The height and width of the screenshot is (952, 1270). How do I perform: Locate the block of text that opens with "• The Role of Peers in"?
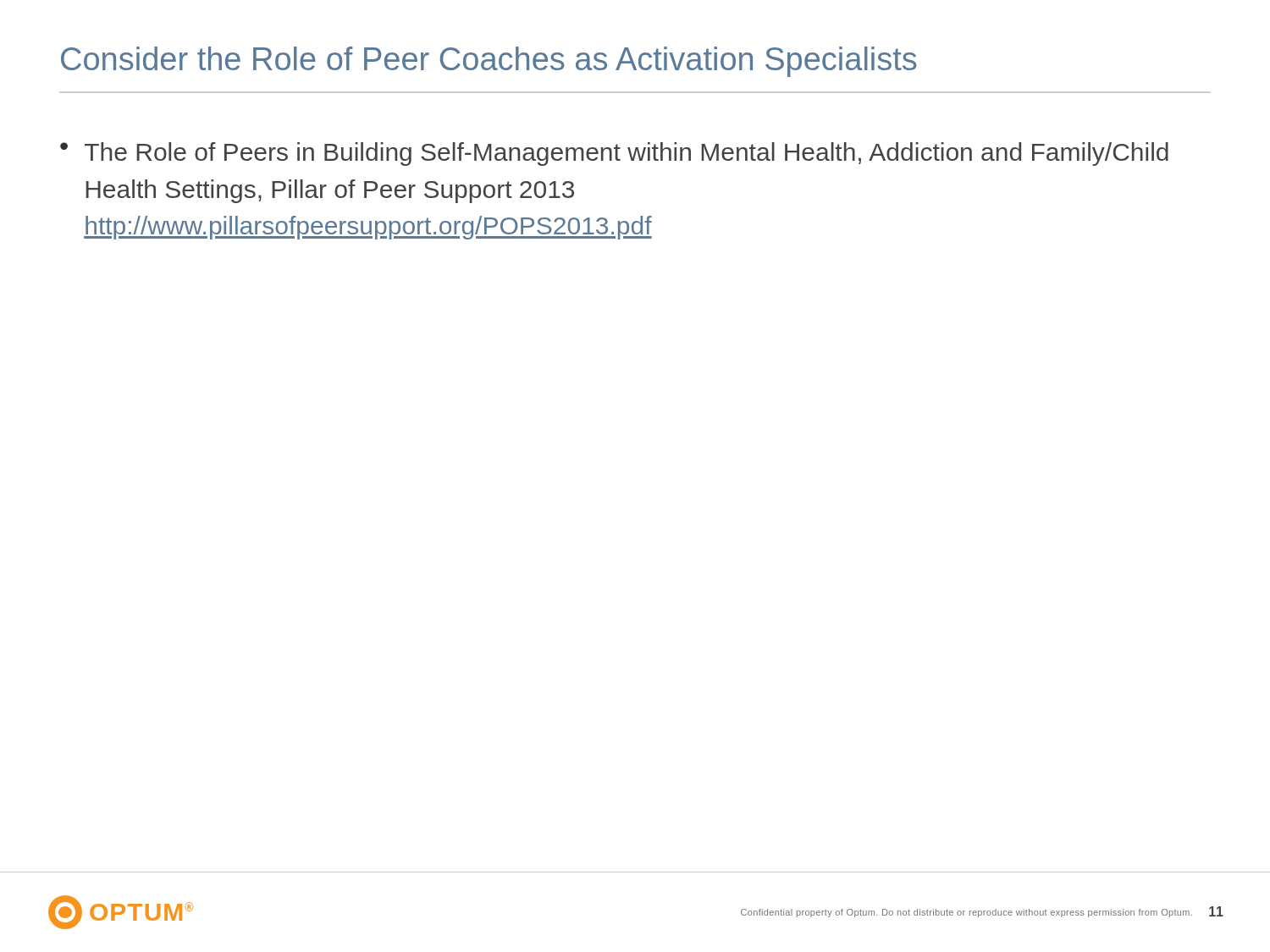tap(614, 154)
